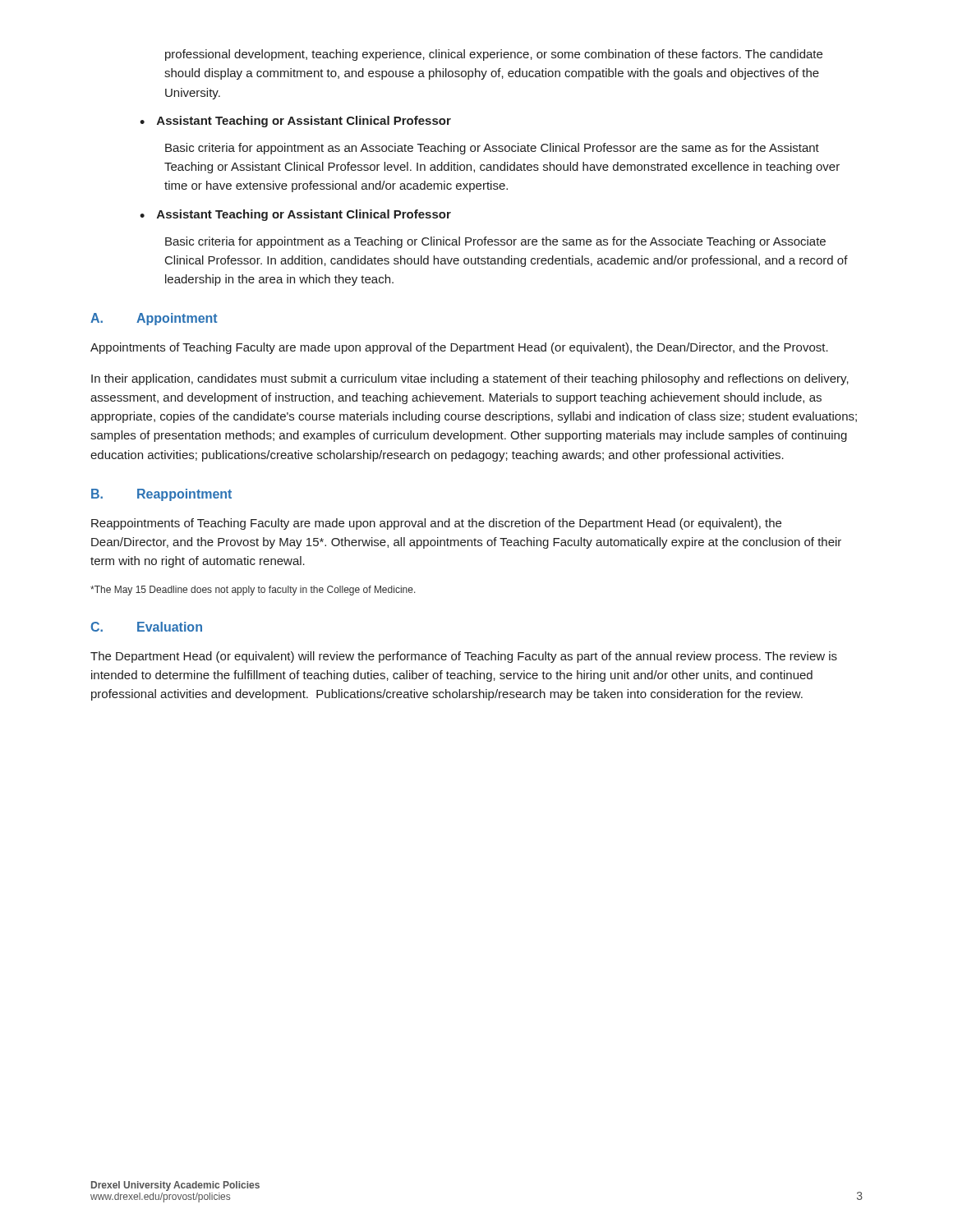Click on the text starting "In their application, candidates must submit a curriculum"
The image size is (953, 1232).
(x=474, y=416)
